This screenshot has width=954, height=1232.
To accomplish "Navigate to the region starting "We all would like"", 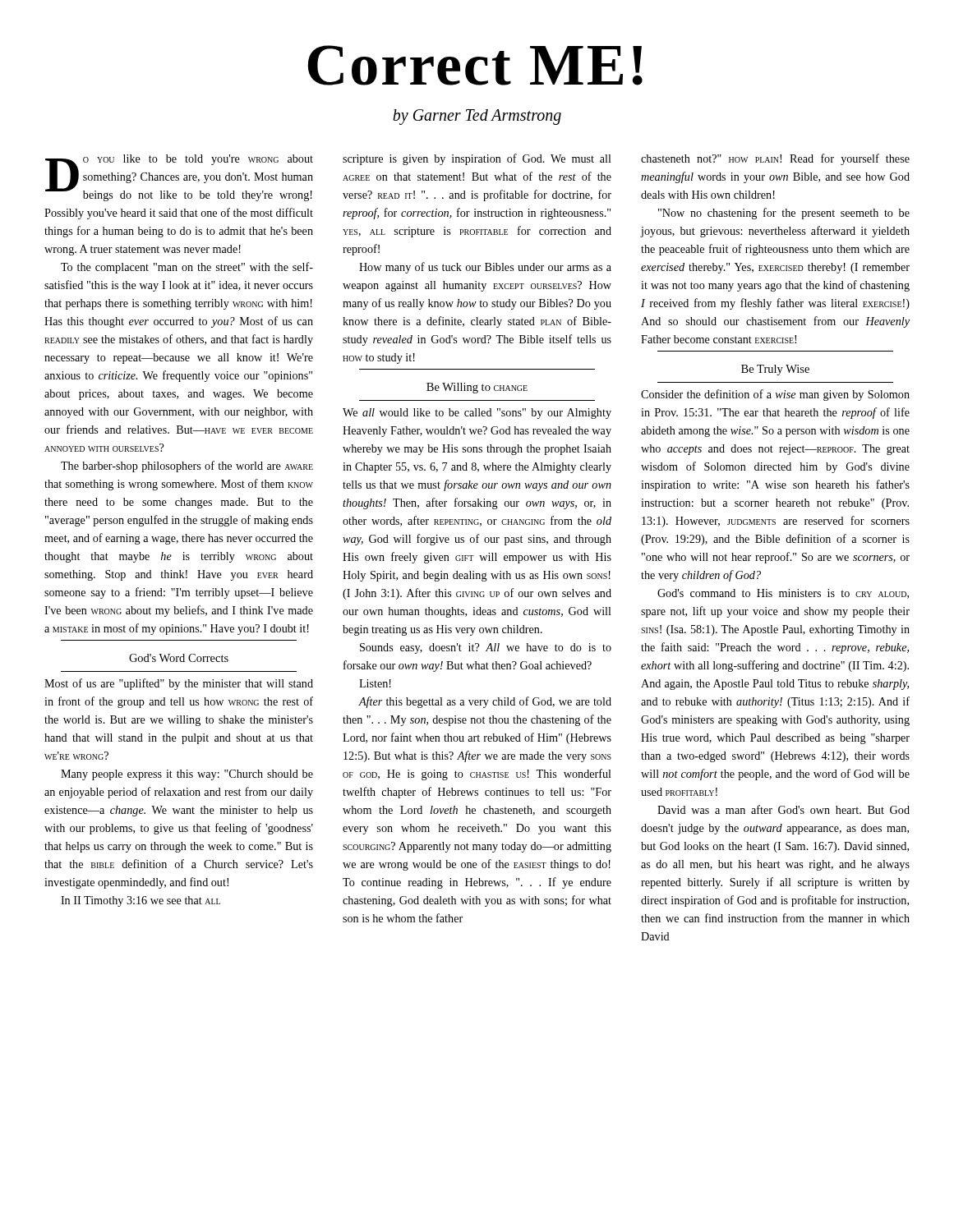I will tap(477, 665).
